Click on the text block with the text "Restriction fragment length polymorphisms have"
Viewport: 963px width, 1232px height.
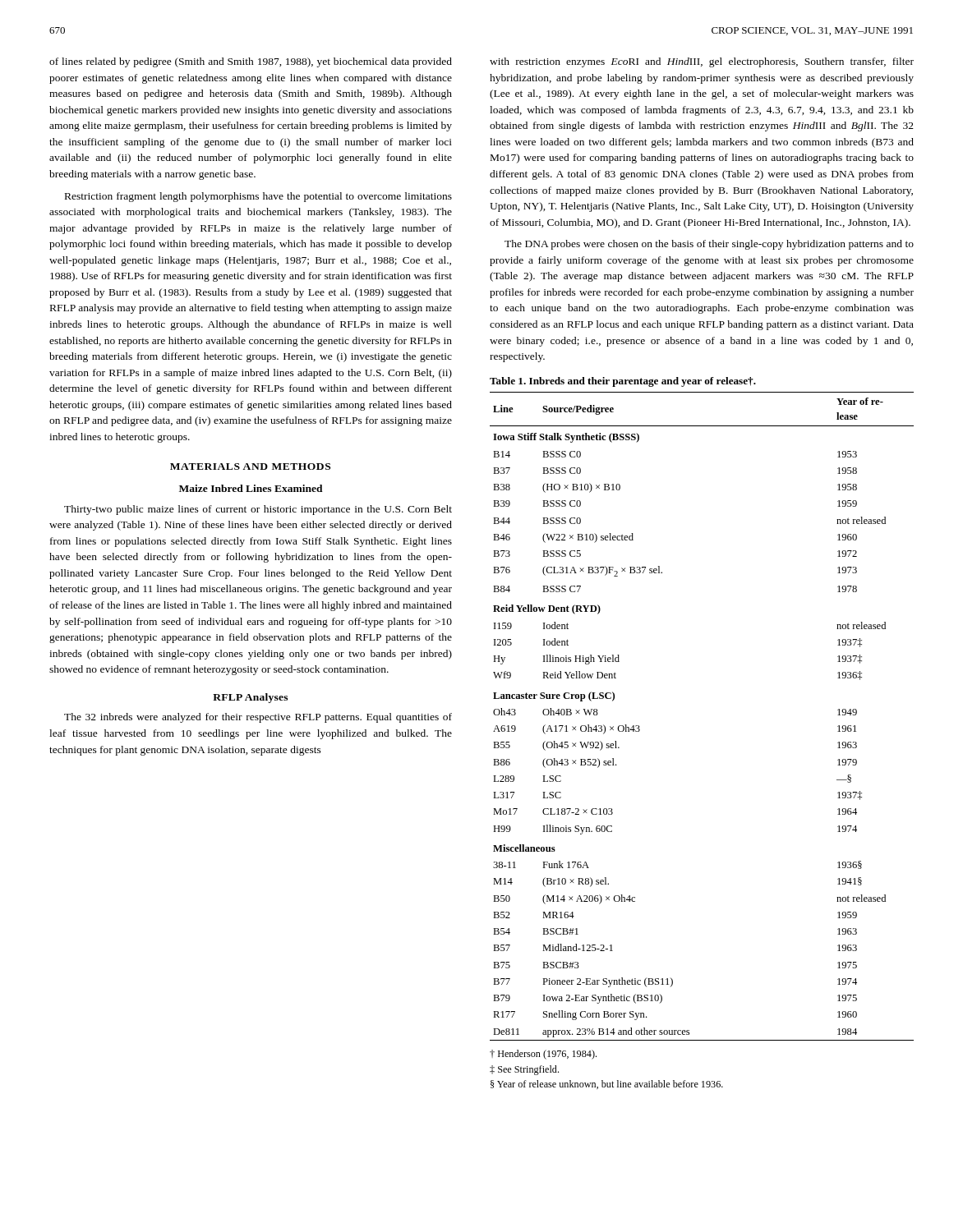coord(251,316)
